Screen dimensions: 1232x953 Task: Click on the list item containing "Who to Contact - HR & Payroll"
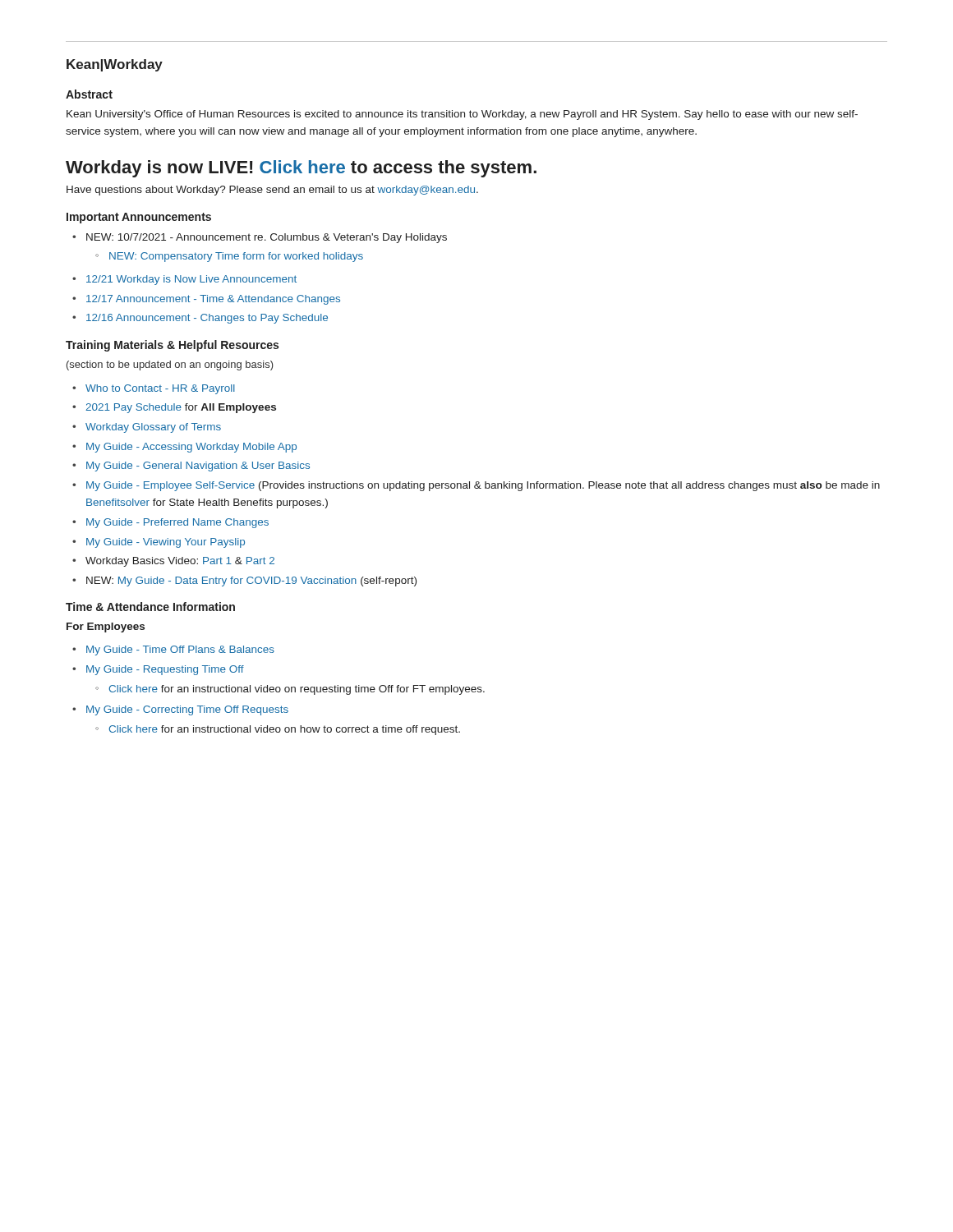[x=160, y=388]
